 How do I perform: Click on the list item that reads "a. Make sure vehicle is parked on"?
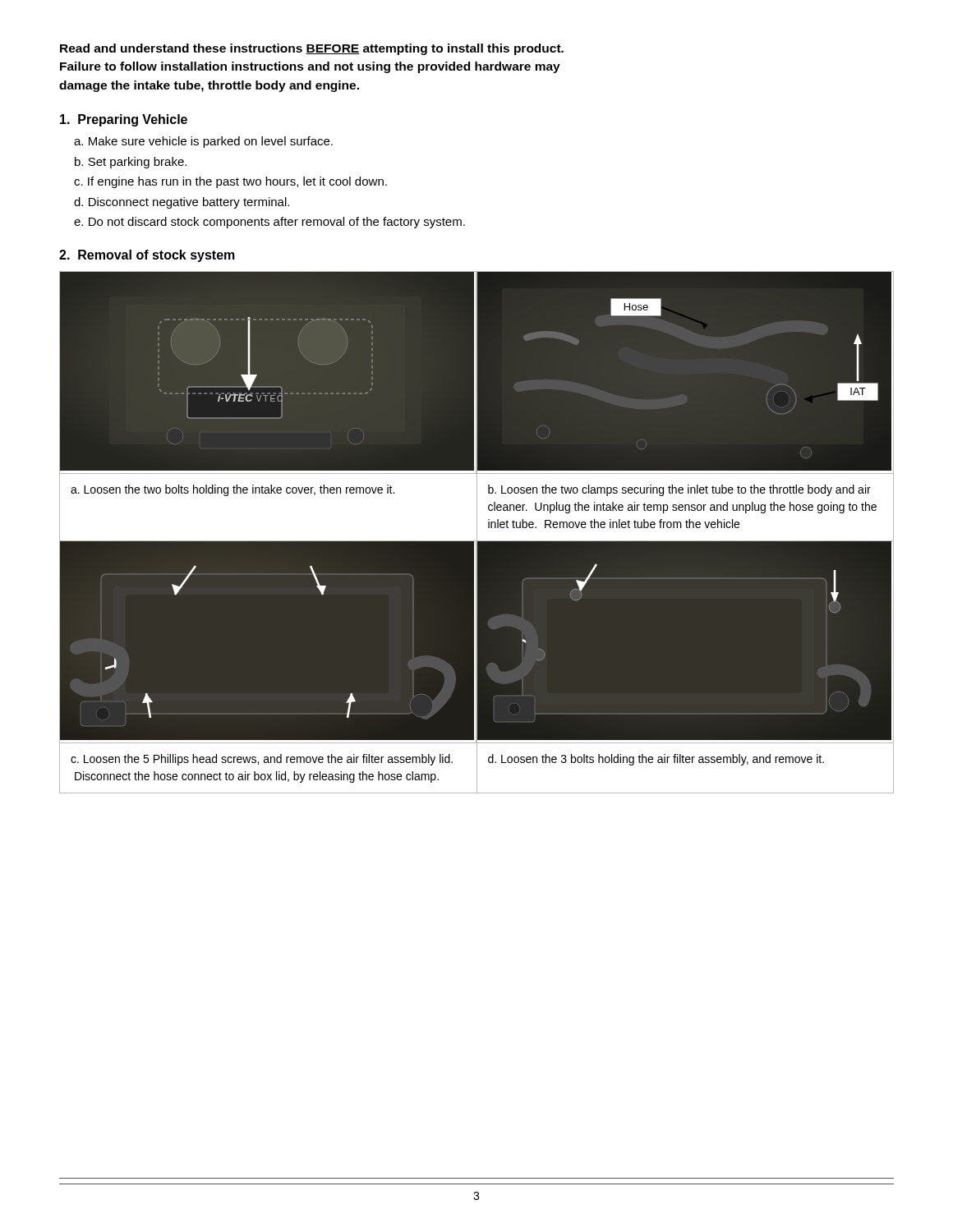(x=204, y=141)
